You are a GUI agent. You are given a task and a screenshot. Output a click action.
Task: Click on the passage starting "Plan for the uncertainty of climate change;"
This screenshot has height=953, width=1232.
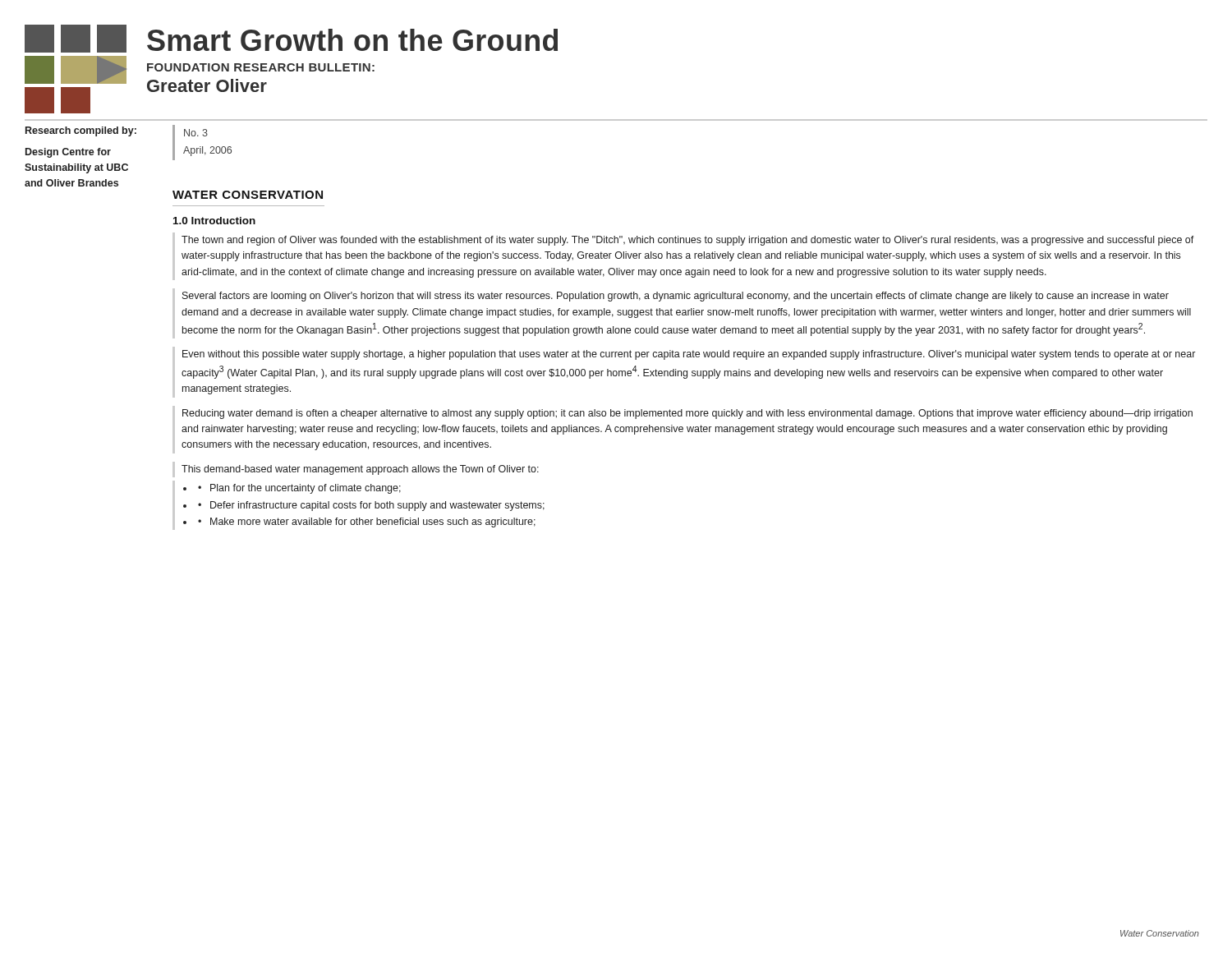coord(305,488)
